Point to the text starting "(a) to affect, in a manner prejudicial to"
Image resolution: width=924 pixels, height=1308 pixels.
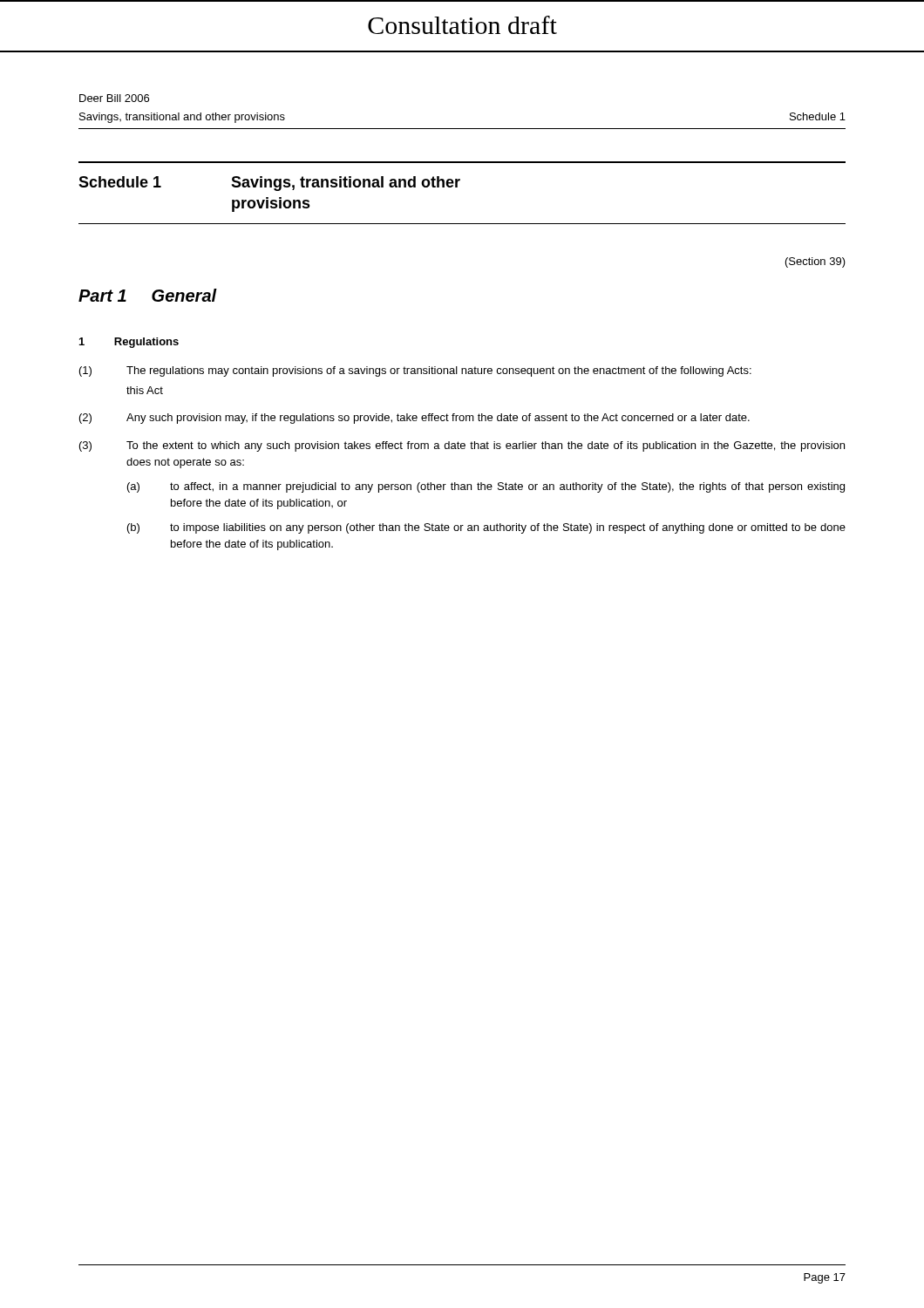pyautogui.click(x=486, y=494)
